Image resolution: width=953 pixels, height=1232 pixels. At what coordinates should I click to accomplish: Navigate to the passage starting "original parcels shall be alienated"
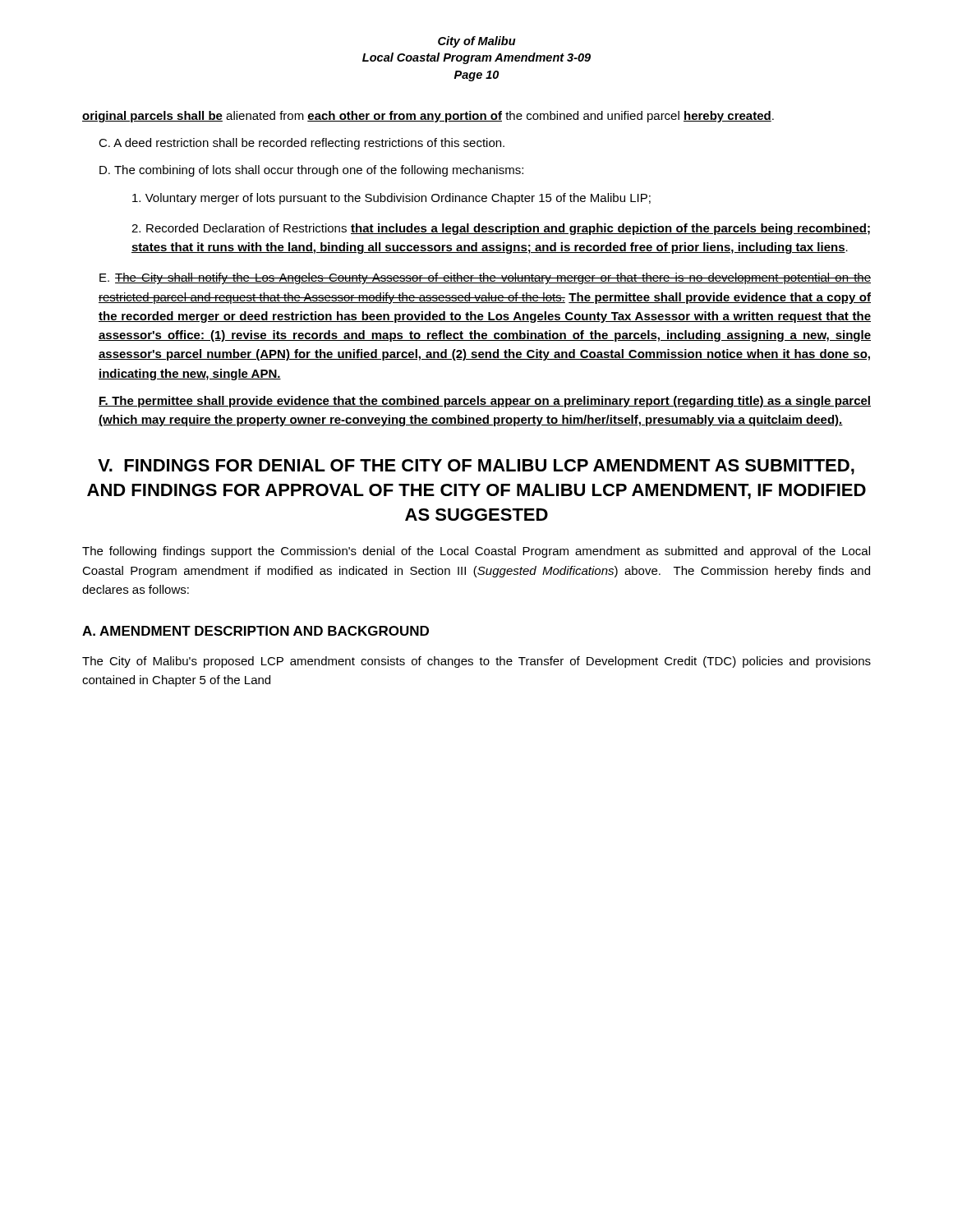coord(428,115)
